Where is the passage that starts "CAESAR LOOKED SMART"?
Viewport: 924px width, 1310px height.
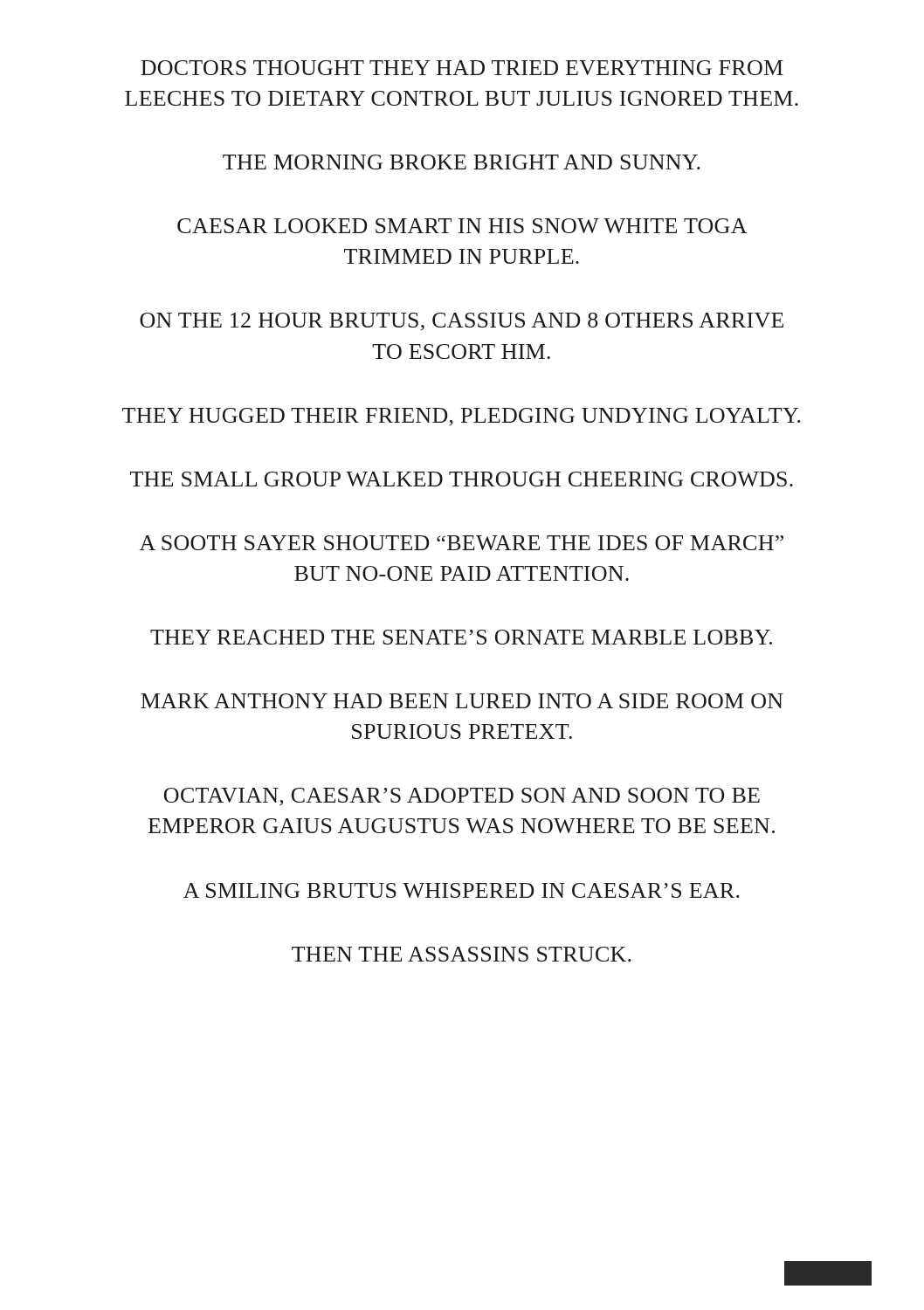coord(462,241)
